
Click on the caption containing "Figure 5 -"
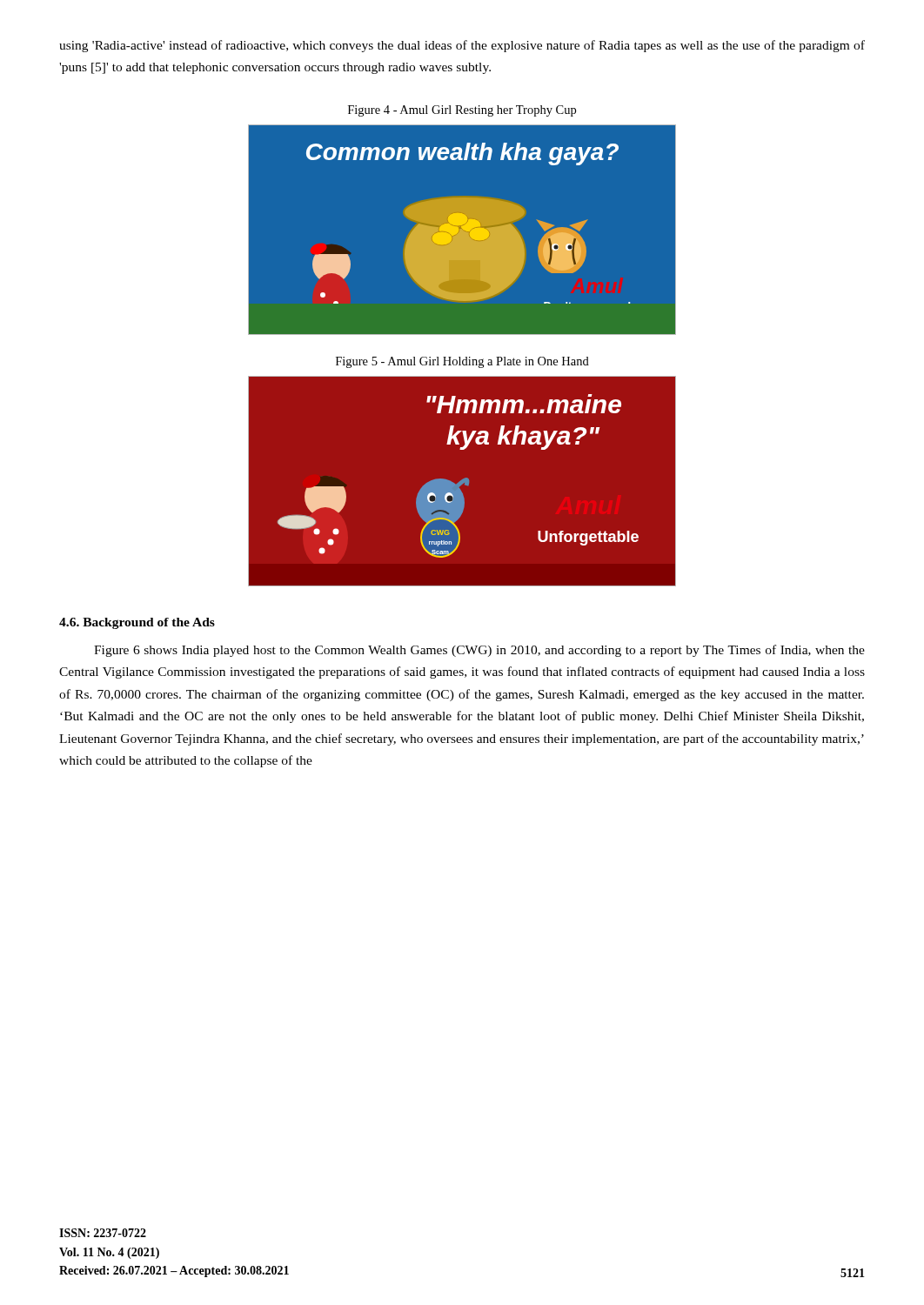click(x=462, y=361)
